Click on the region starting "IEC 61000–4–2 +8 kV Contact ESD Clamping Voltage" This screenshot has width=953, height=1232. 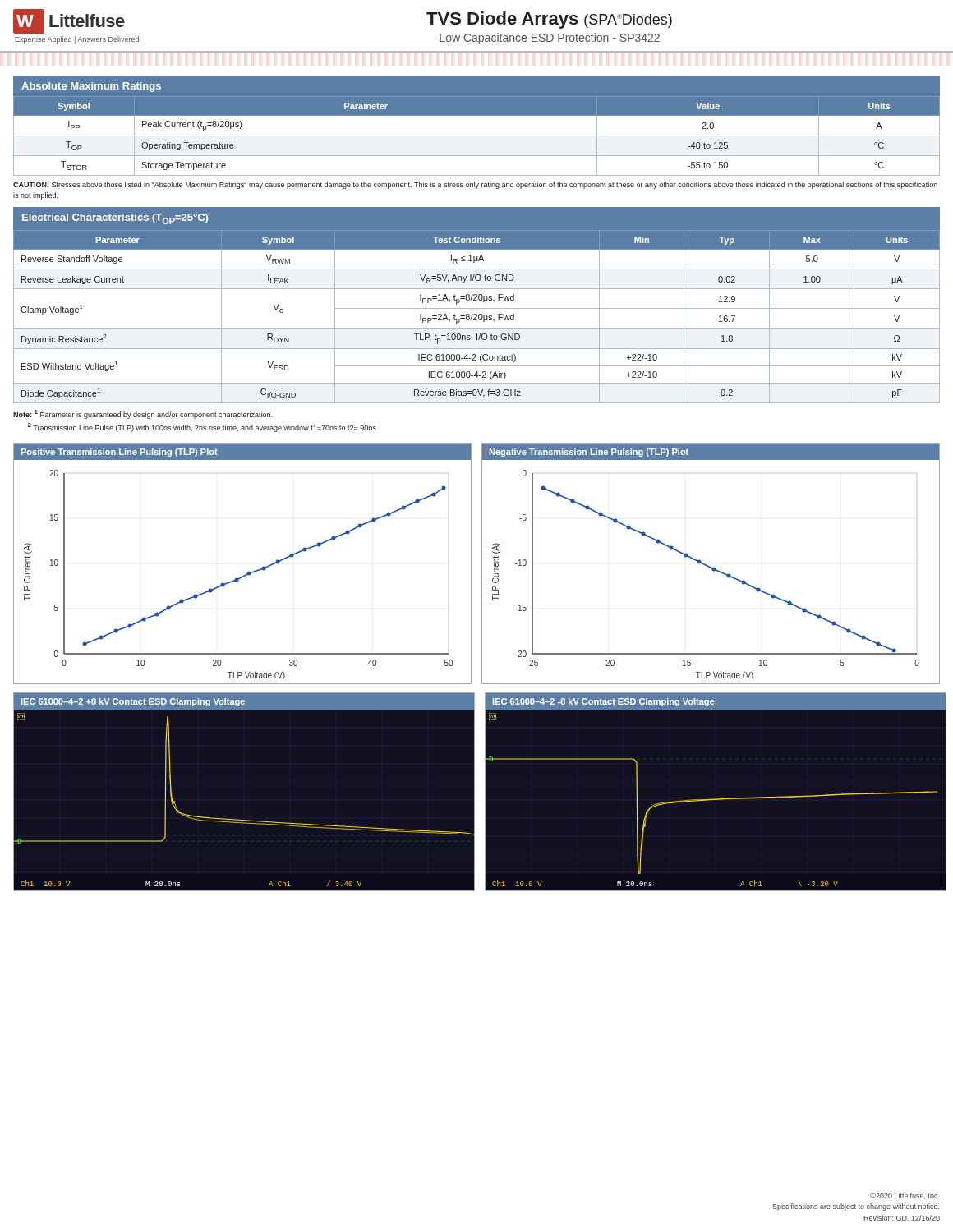click(x=133, y=701)
